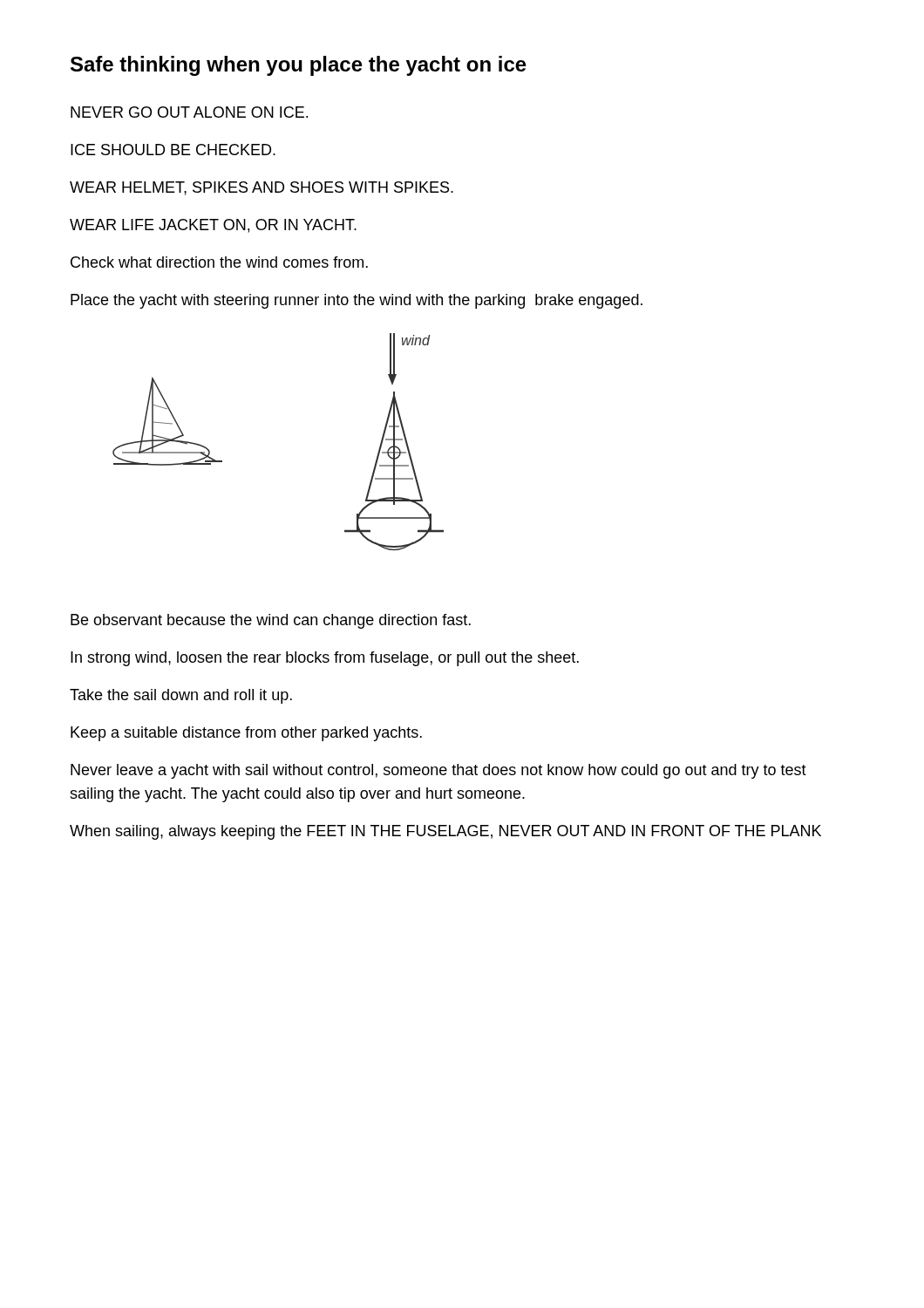Locate the block of text that opens with "NEVER GO OUT ALONE ON"
924x1308 pixels.
pos(190,112)
